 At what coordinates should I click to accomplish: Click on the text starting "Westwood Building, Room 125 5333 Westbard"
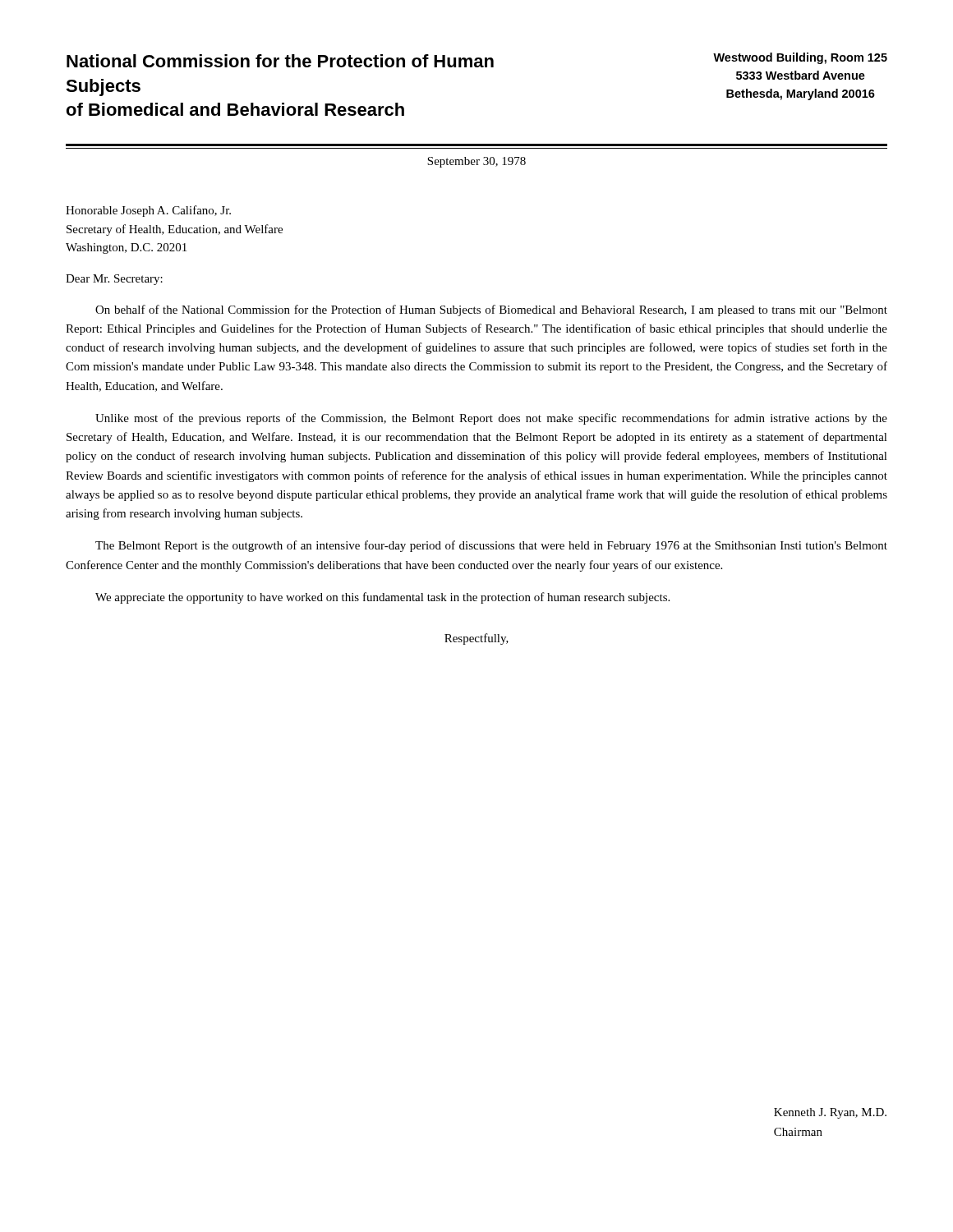click(x=800, y=75)
